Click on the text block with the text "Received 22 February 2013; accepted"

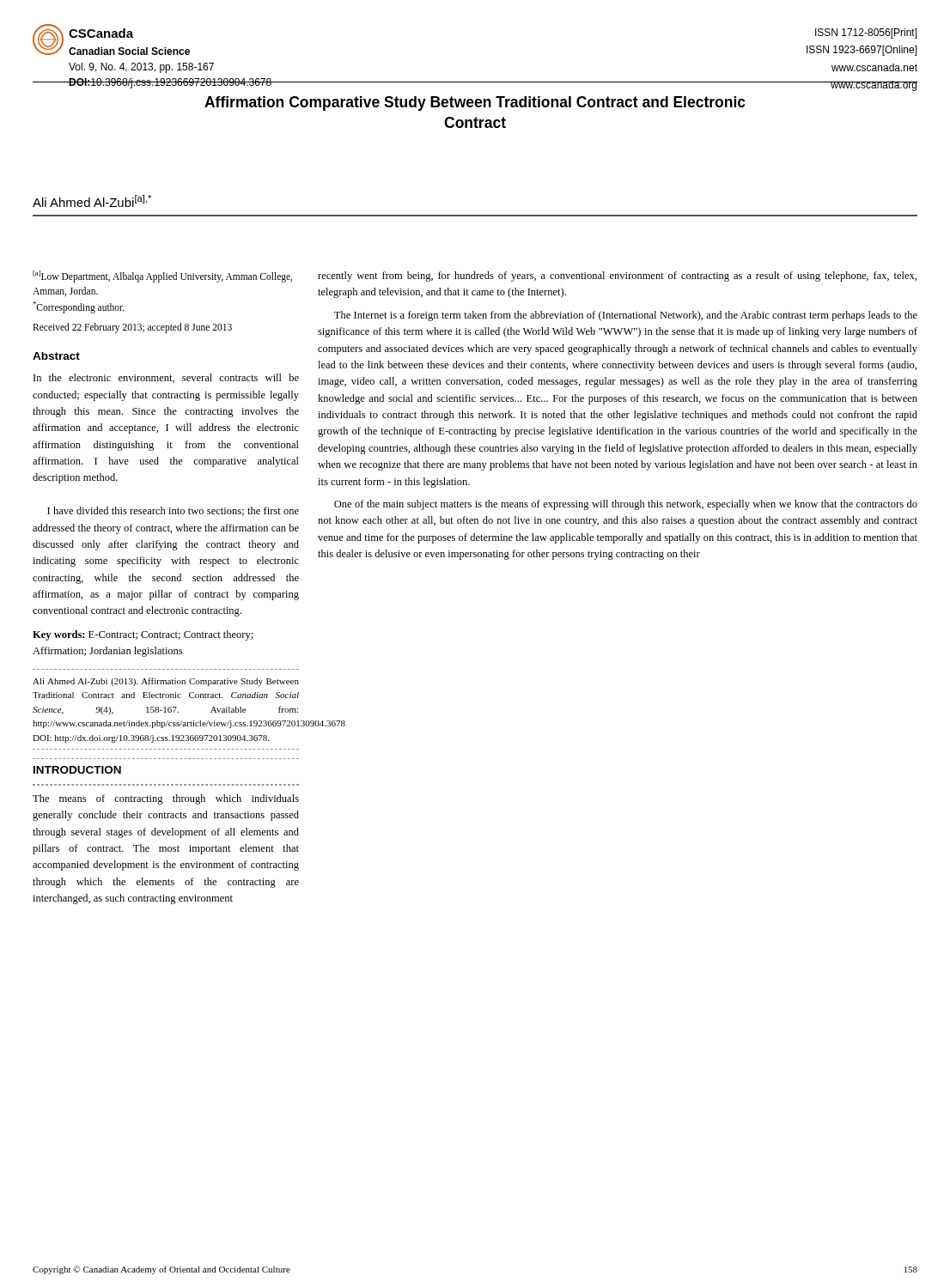click(x=132, y=328)
